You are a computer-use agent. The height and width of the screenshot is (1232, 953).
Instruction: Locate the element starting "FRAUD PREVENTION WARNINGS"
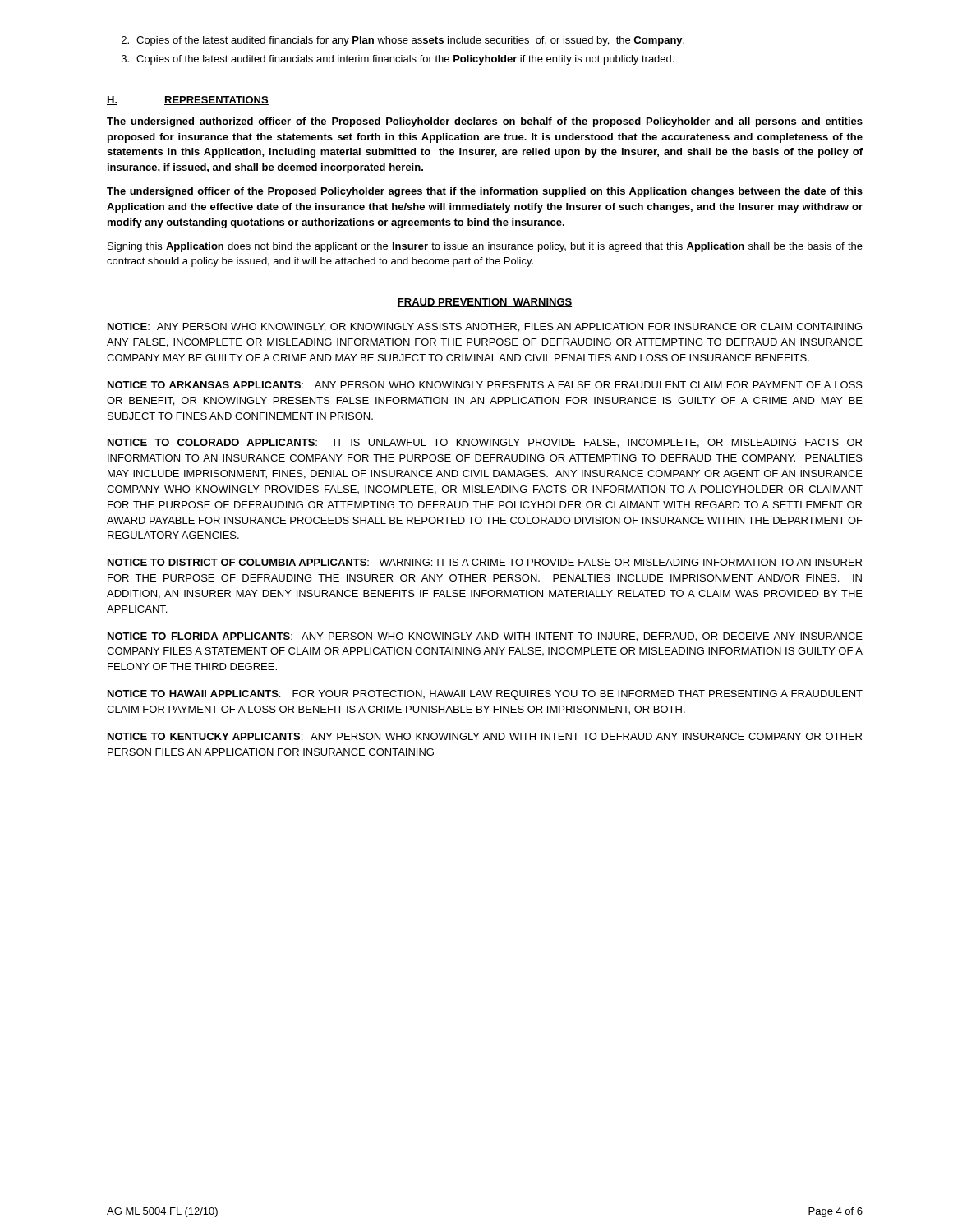tap(485, 302)
